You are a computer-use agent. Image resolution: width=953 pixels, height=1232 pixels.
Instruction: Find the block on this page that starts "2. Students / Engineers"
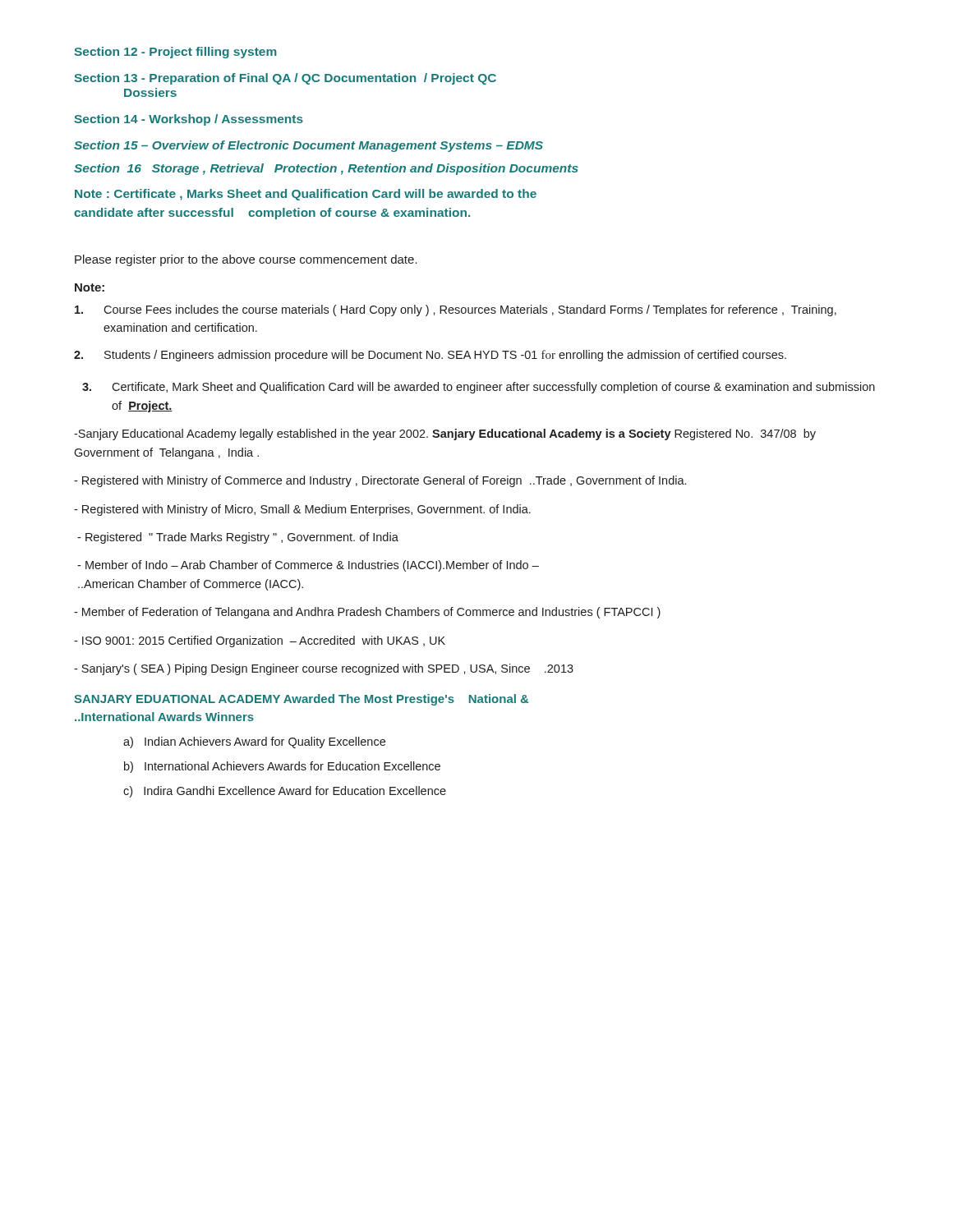(x=476, y=355)
